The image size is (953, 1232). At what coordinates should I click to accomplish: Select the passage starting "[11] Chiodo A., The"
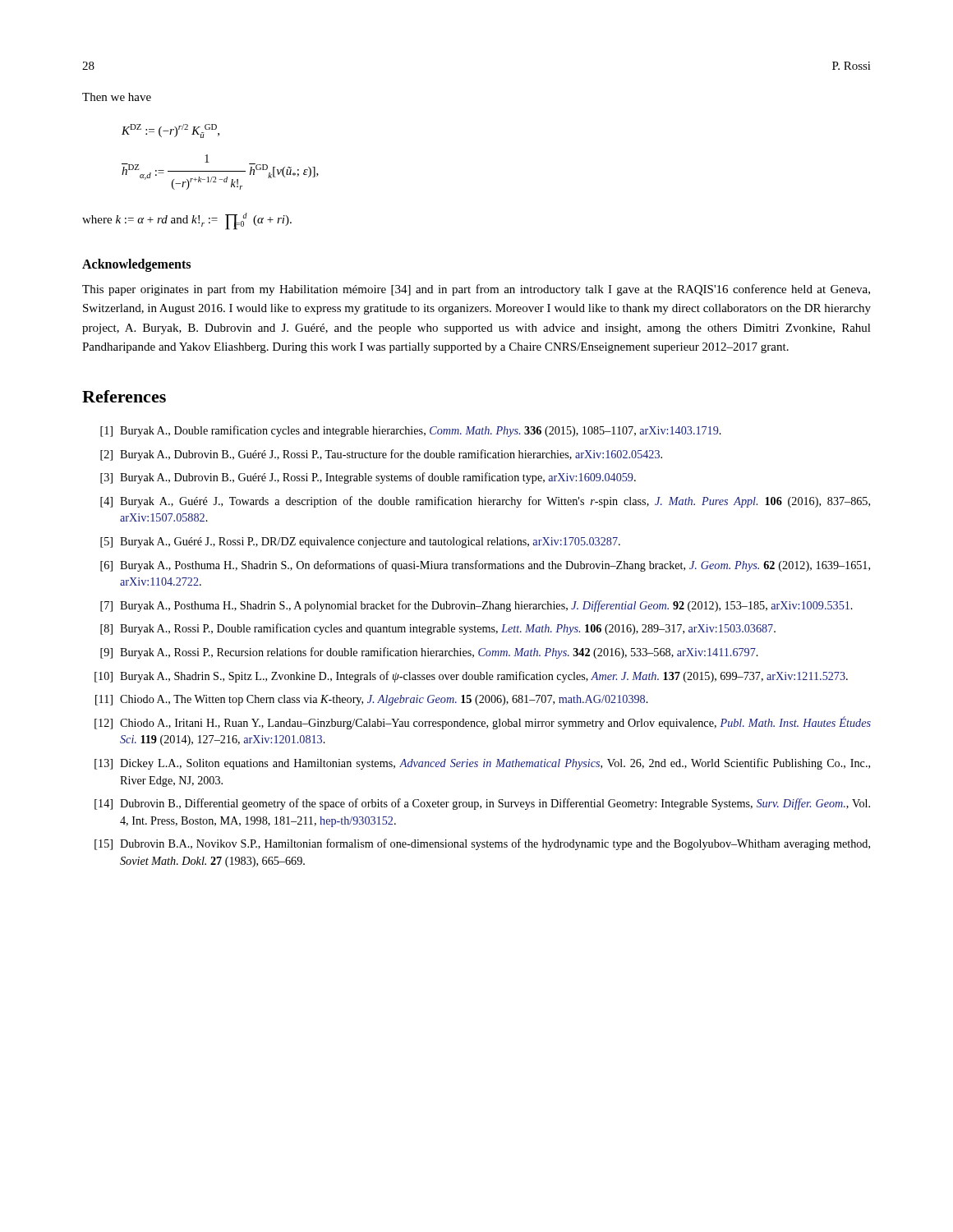pyautogui.click(x=476, y=699)
